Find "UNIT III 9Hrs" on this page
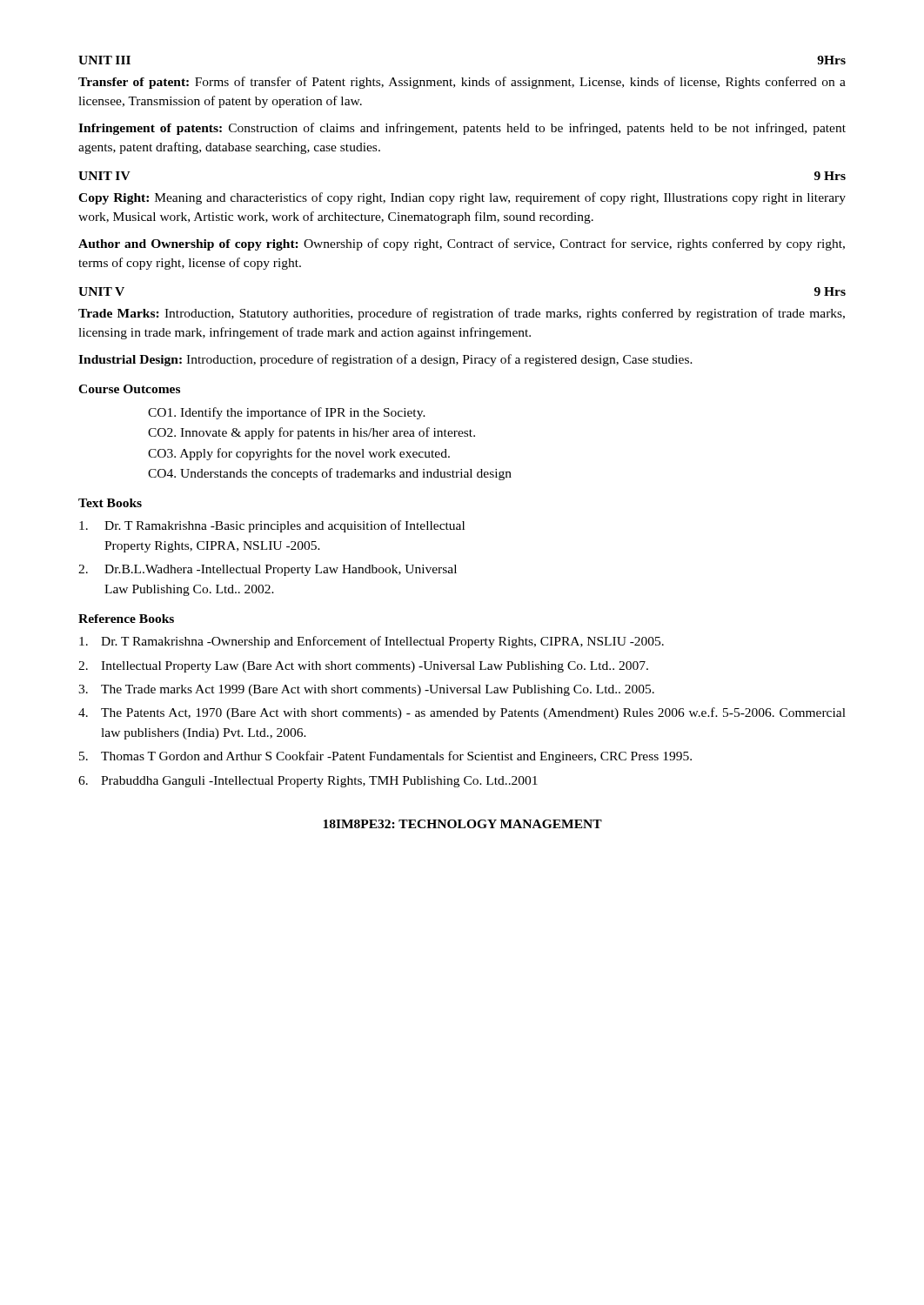This screenshot has height=1305, width=924. click(x=107, y=60)
